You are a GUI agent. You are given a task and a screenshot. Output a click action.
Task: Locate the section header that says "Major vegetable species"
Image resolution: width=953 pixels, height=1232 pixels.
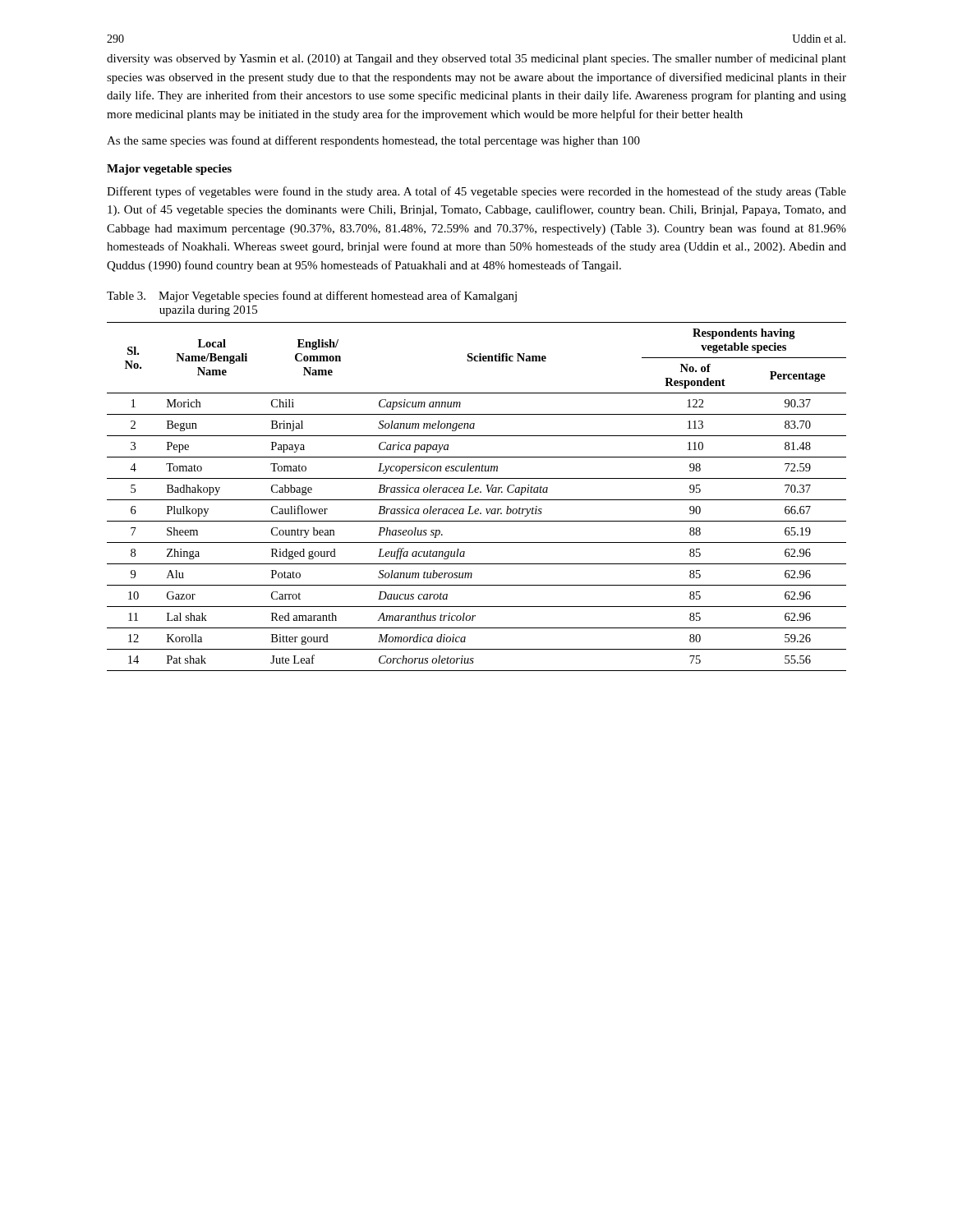[x=169, y=168]
